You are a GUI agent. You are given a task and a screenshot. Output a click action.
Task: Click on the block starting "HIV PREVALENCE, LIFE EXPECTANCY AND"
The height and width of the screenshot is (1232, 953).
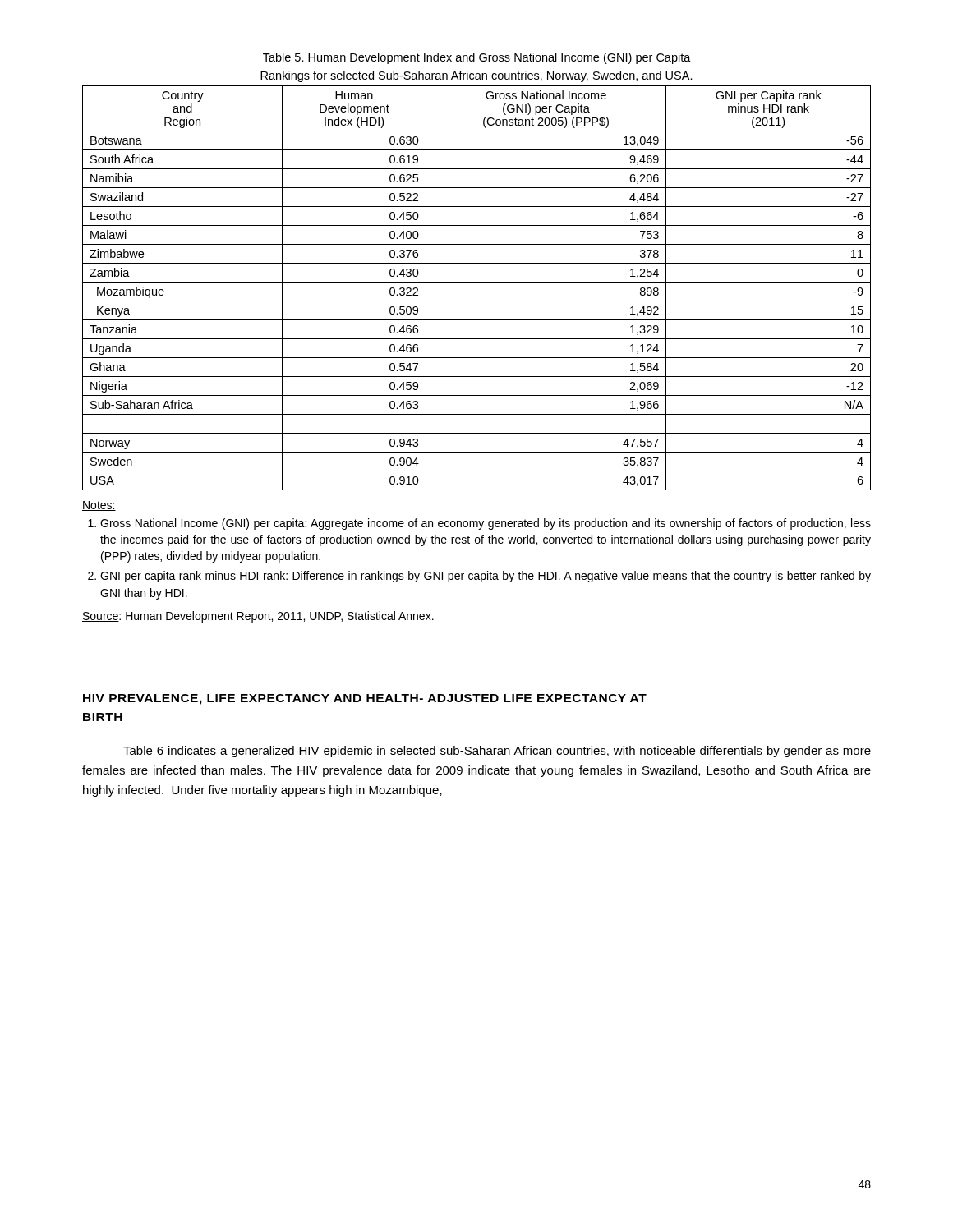tap(364, 707)
